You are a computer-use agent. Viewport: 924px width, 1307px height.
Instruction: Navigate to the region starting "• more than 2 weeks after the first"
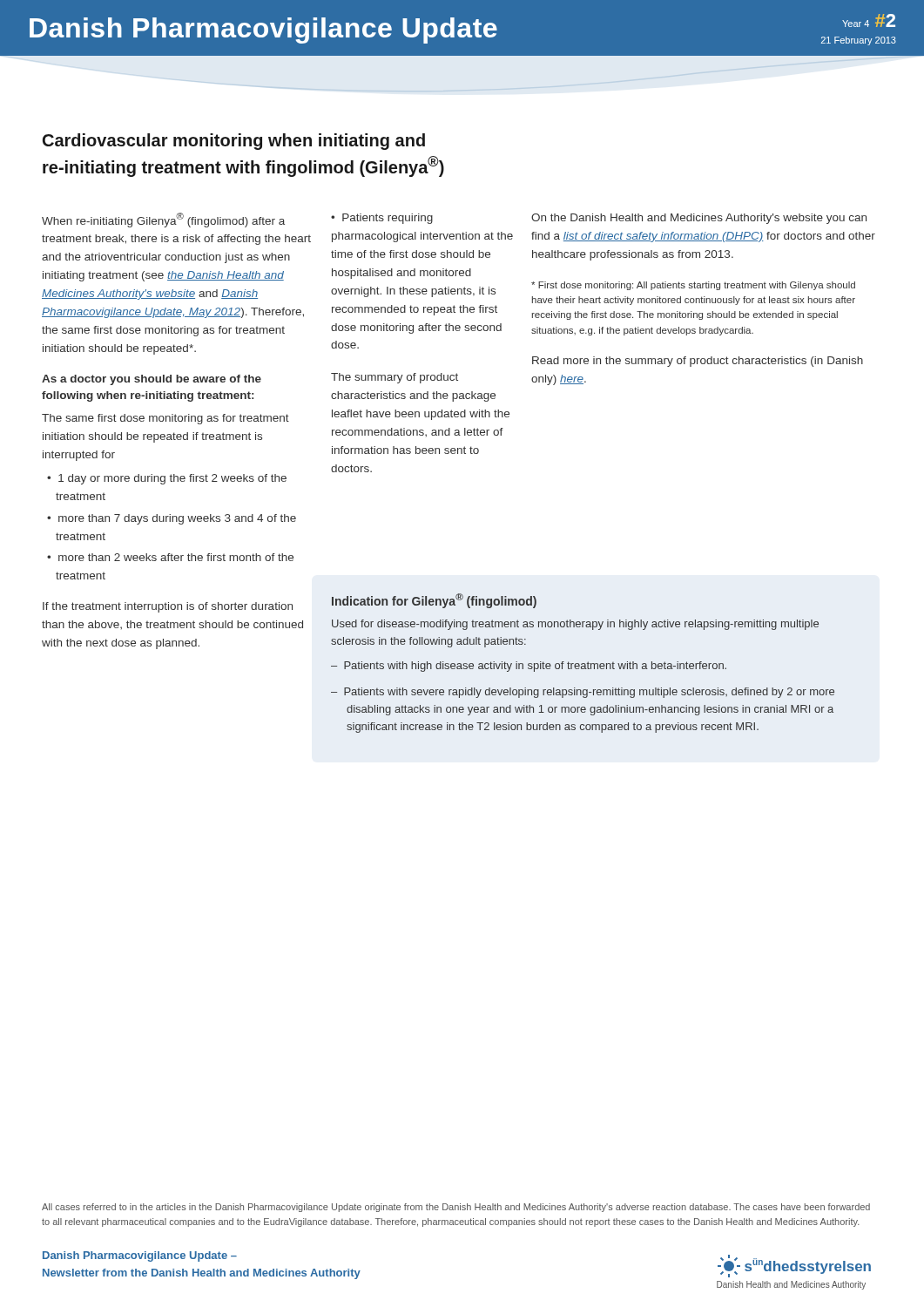pyautogui.click(x=171, y=567)
